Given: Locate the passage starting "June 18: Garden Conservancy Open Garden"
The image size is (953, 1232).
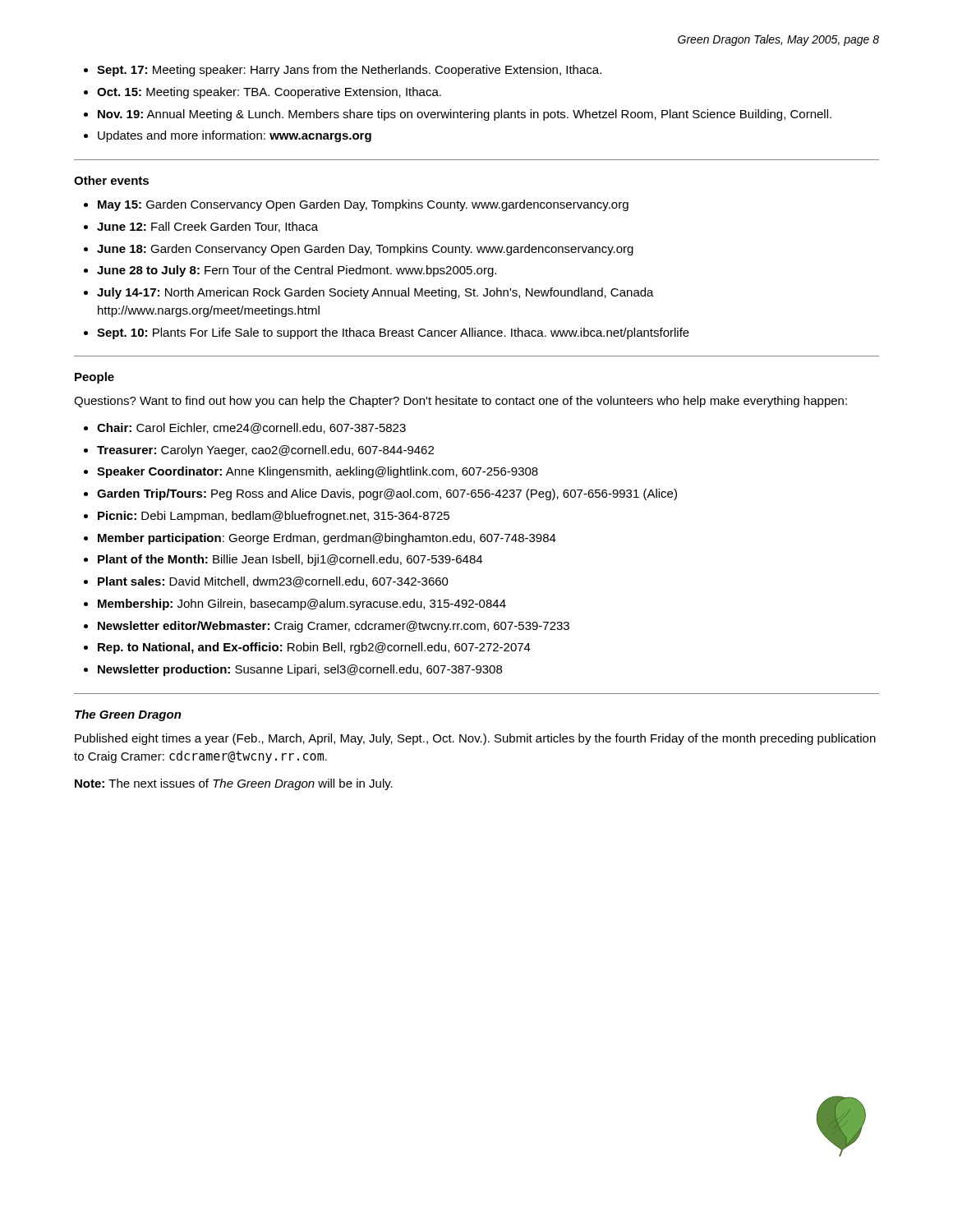Looking at the screenshot, I should click(365, 248).
